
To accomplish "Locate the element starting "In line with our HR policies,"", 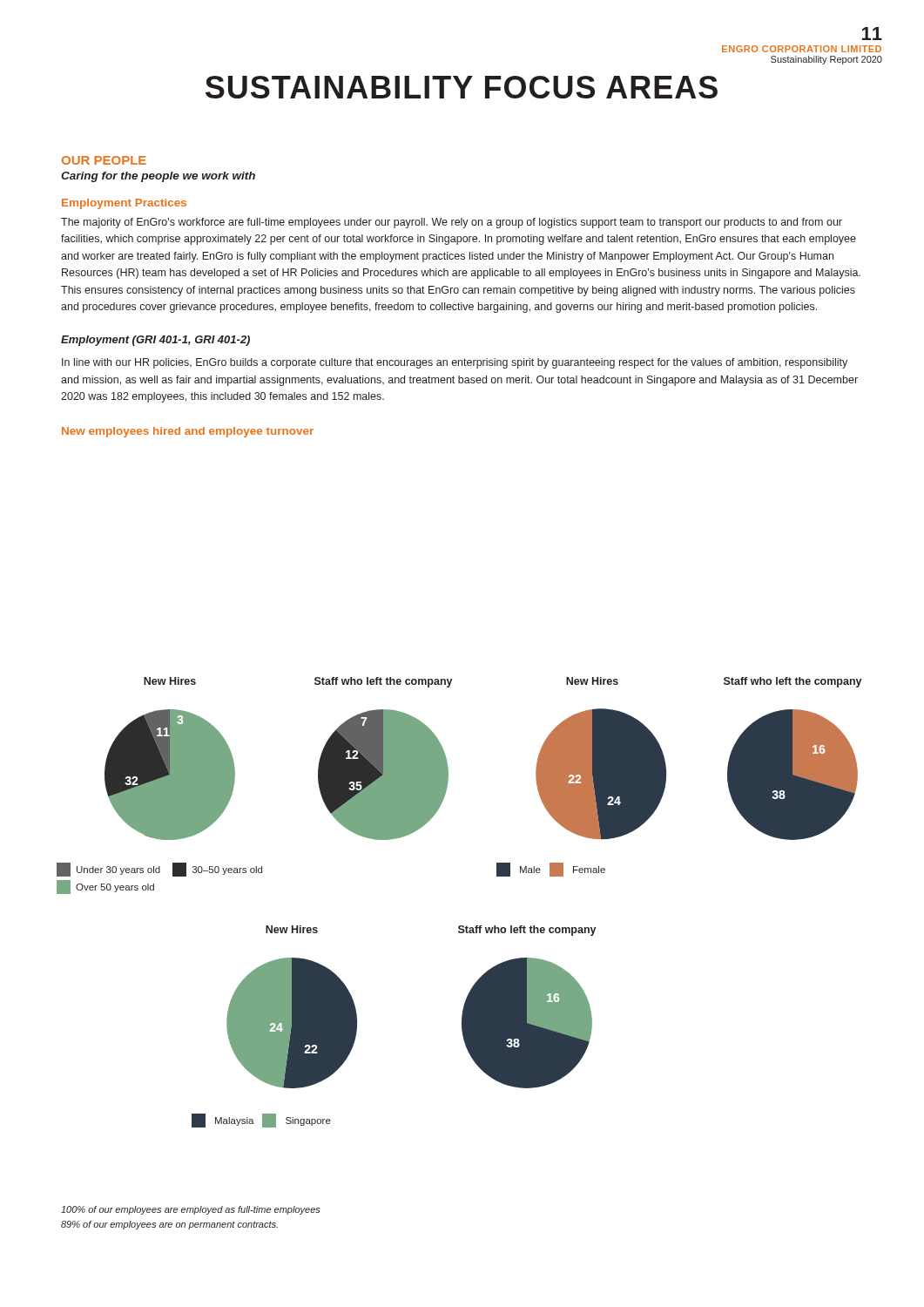I will tap(459, 380).
